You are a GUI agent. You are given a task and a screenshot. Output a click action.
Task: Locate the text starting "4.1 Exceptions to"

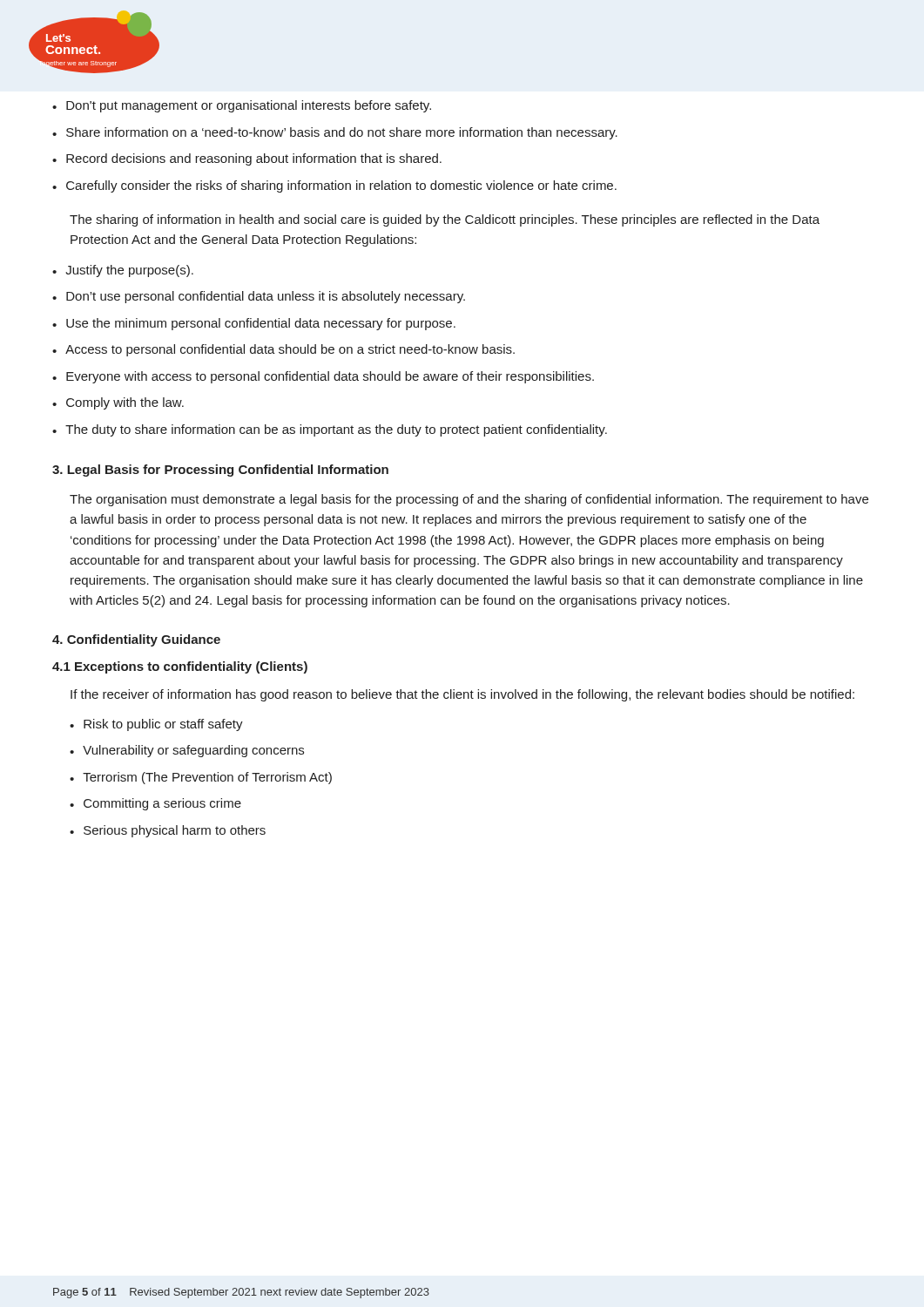pyautogui.click(x=180, y=666)
